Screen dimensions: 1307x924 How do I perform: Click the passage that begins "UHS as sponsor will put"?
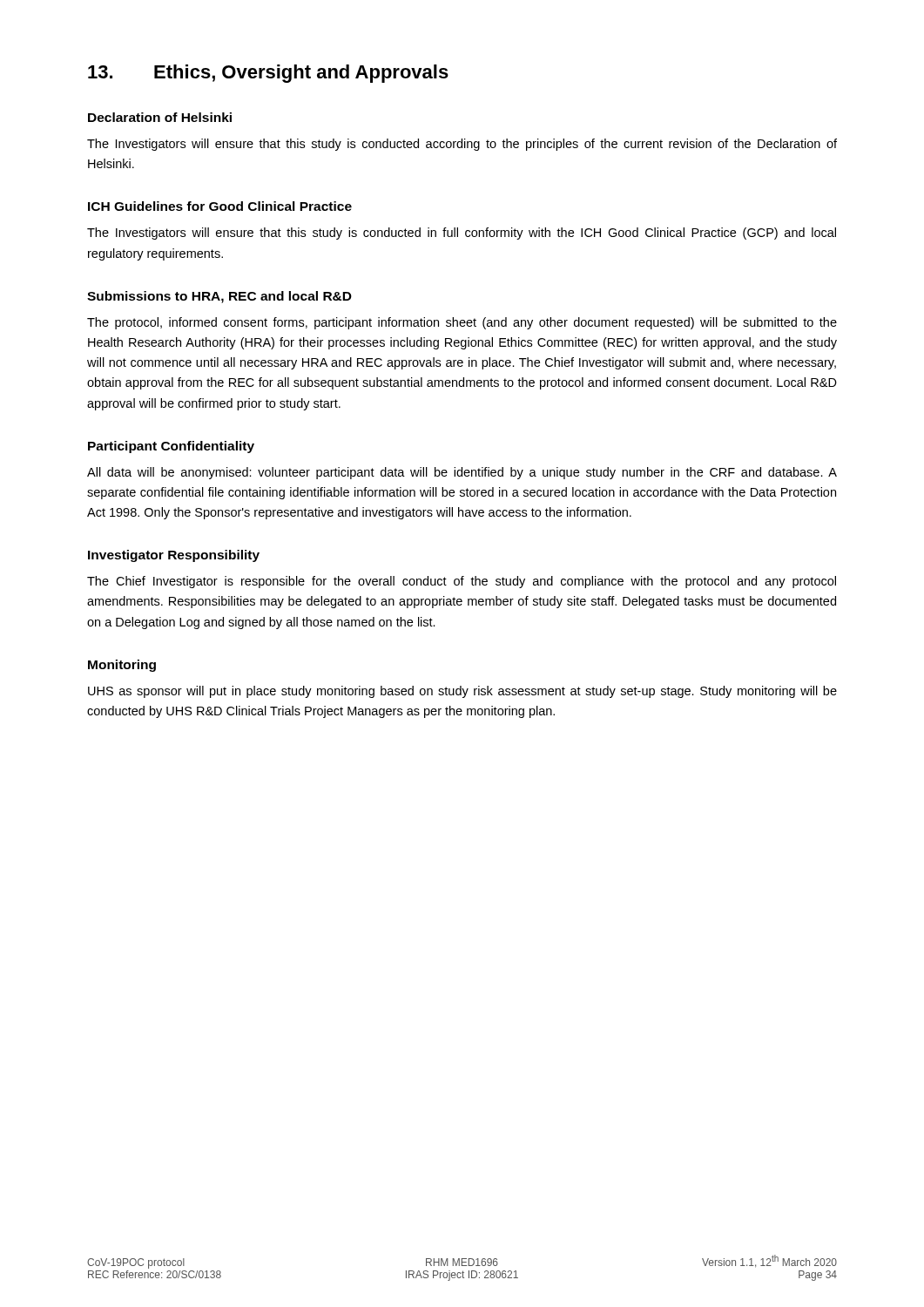click(x=462, y=701)
